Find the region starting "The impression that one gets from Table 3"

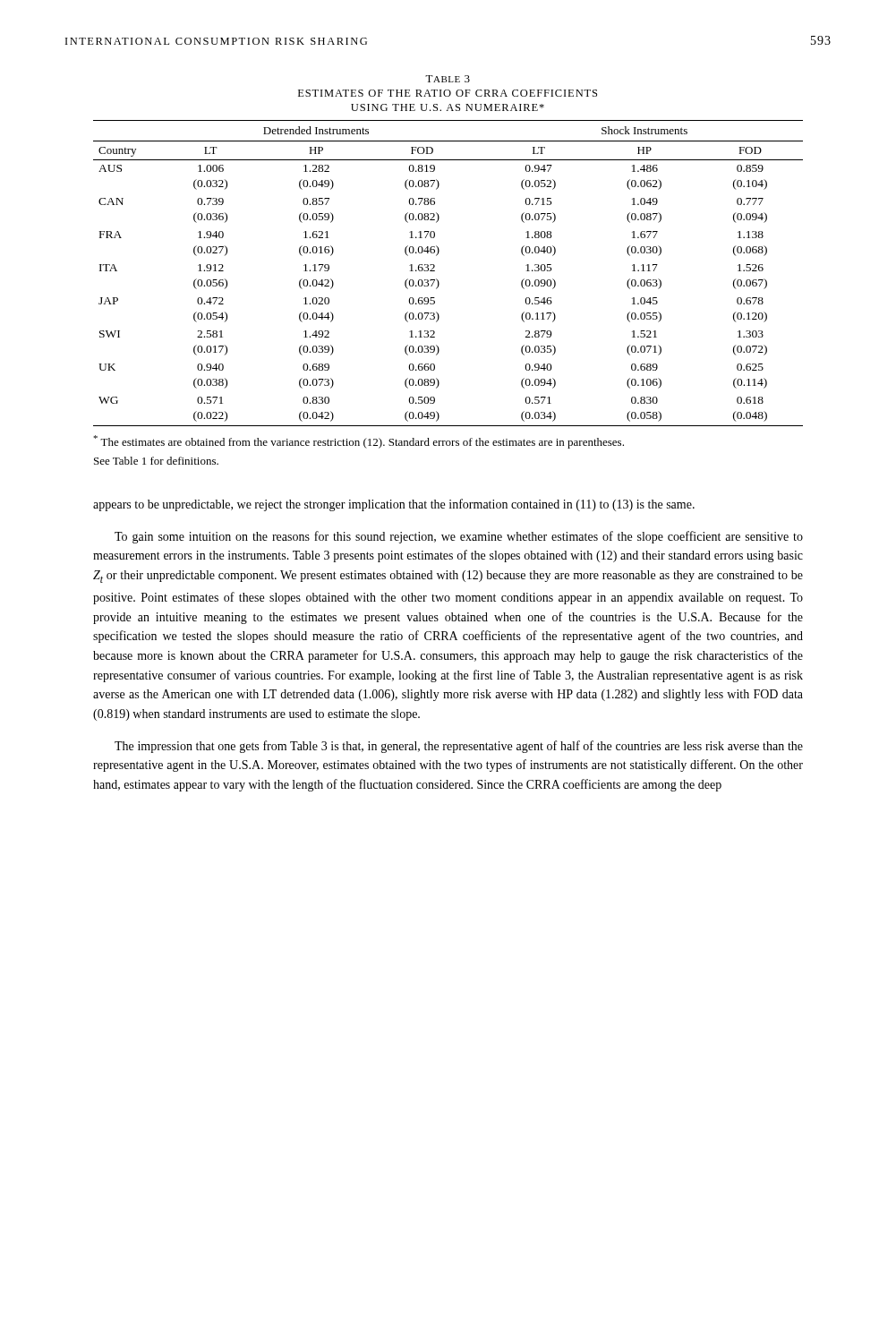448,766
